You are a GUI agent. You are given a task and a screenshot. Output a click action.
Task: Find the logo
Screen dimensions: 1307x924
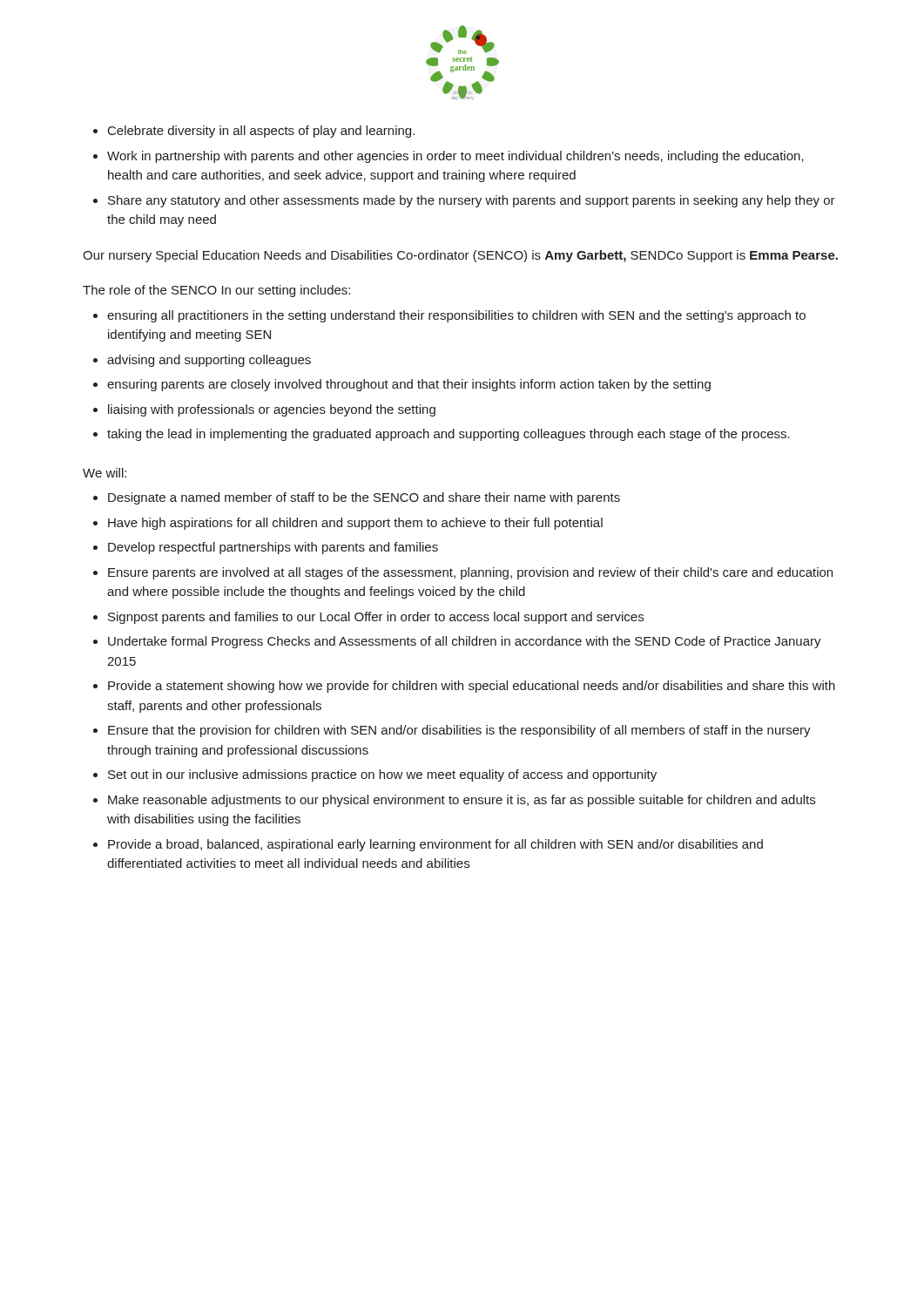pos(462,53)
